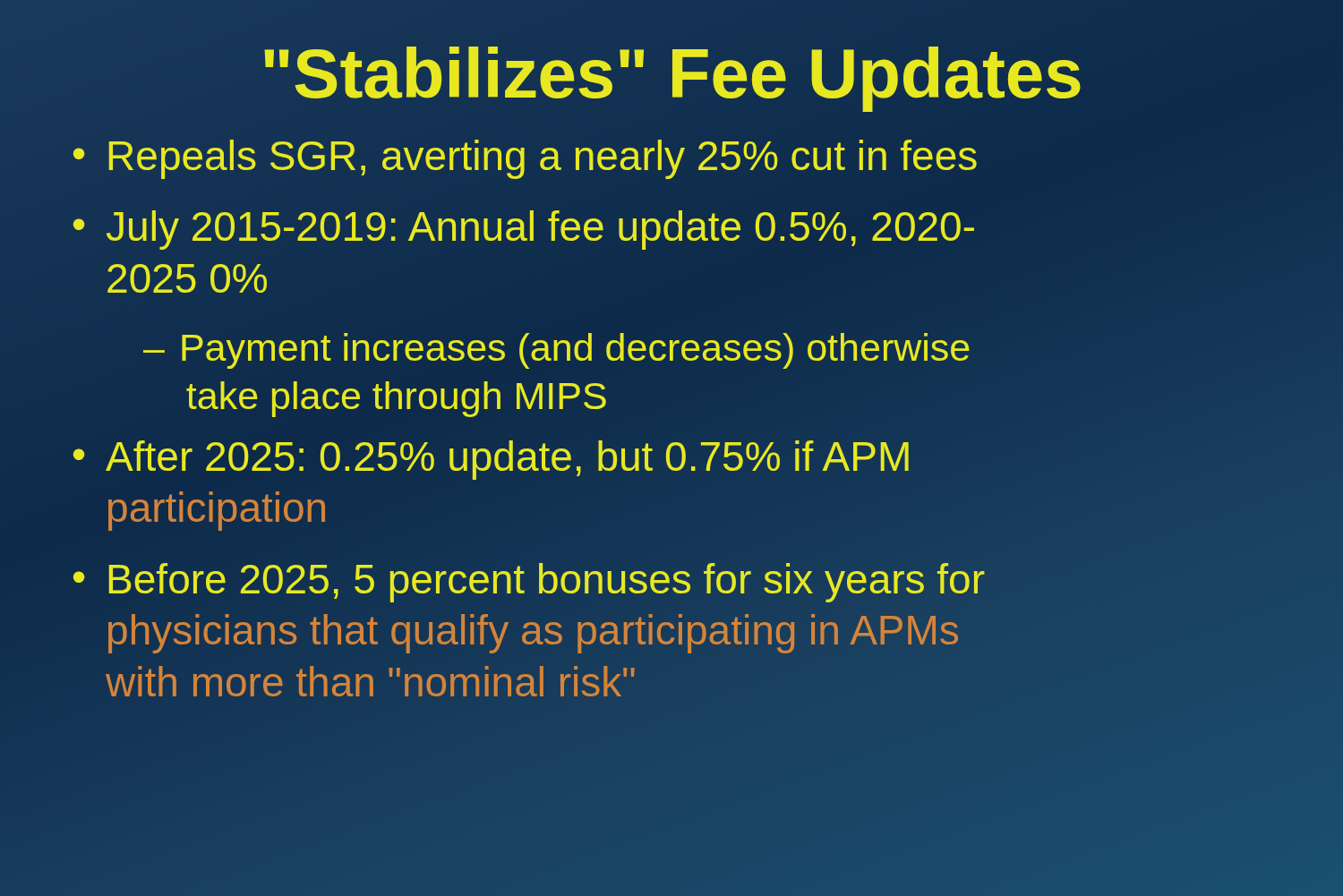Locate the passage starting "–Payment increases (and decreases) otherwise take place"
The width and height of the screenshot is (1343, 896).
(557, 372)
